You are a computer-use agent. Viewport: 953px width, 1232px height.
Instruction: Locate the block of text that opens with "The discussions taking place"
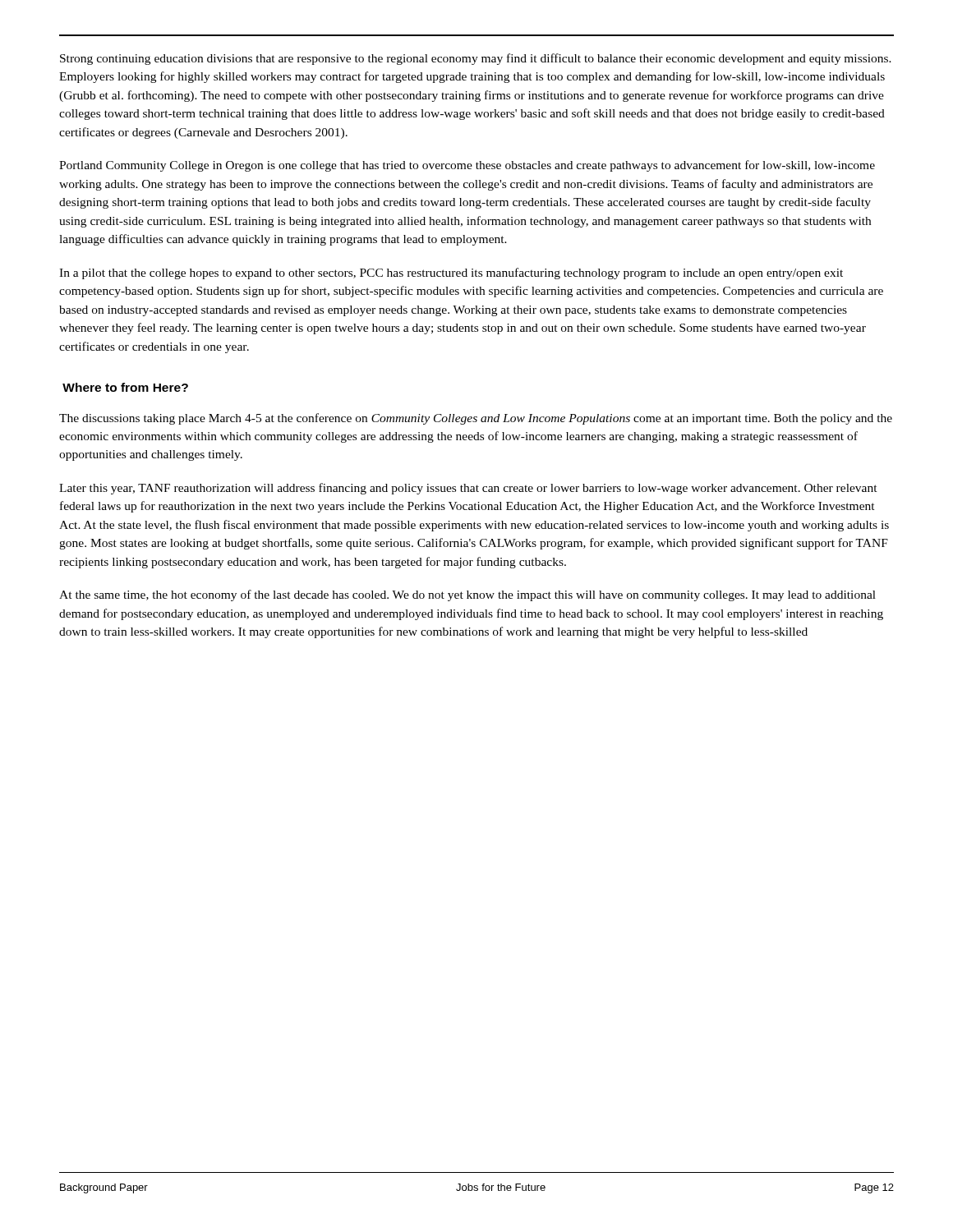tap(476, 436)
